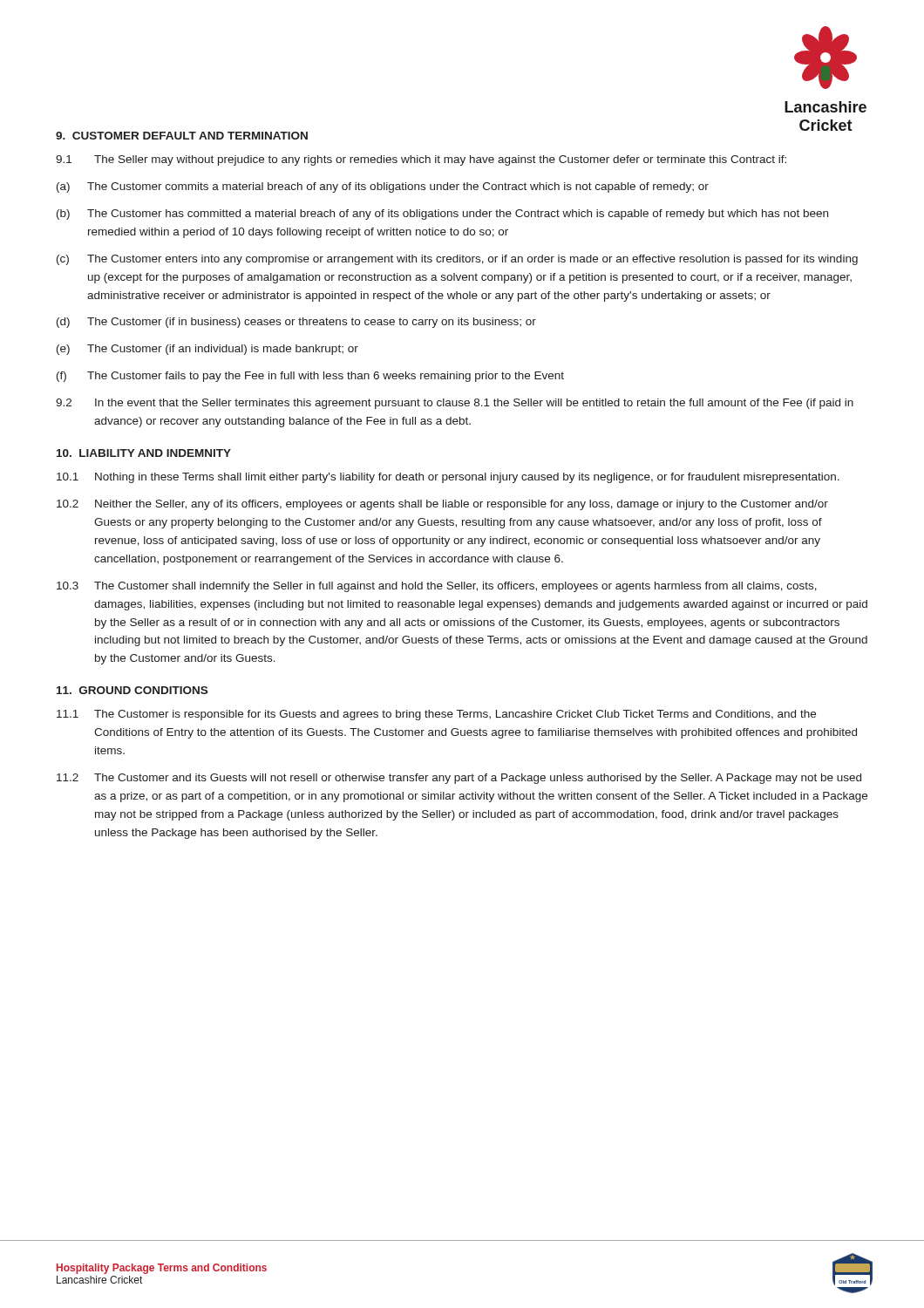Click where it says "10. LIABILITY AND INDEMNITY"
924x1308 pixels.
click(x=143, y=453)
